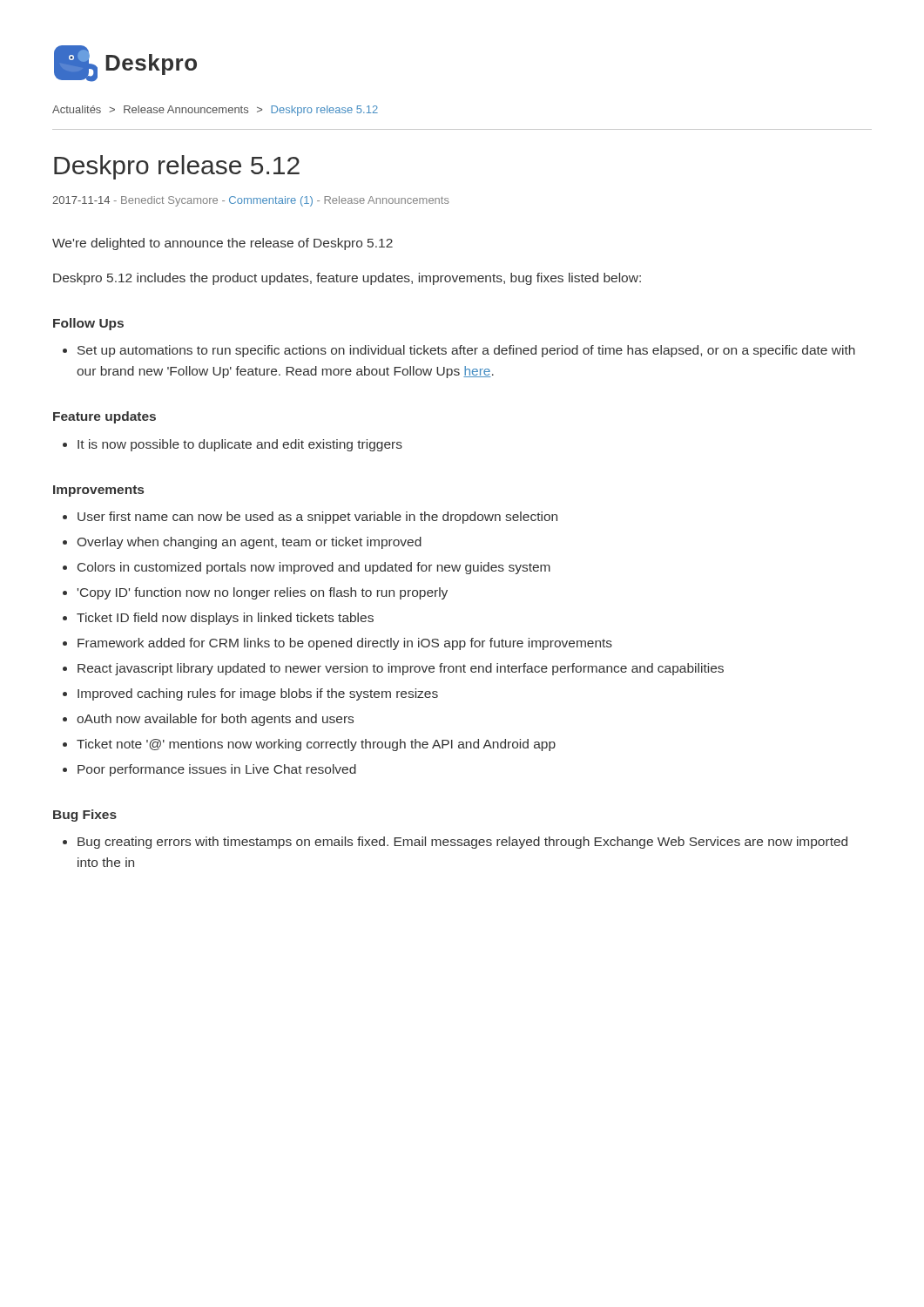Find "oAuth now available for both agents and users" on this page

(x=215, y=720)
